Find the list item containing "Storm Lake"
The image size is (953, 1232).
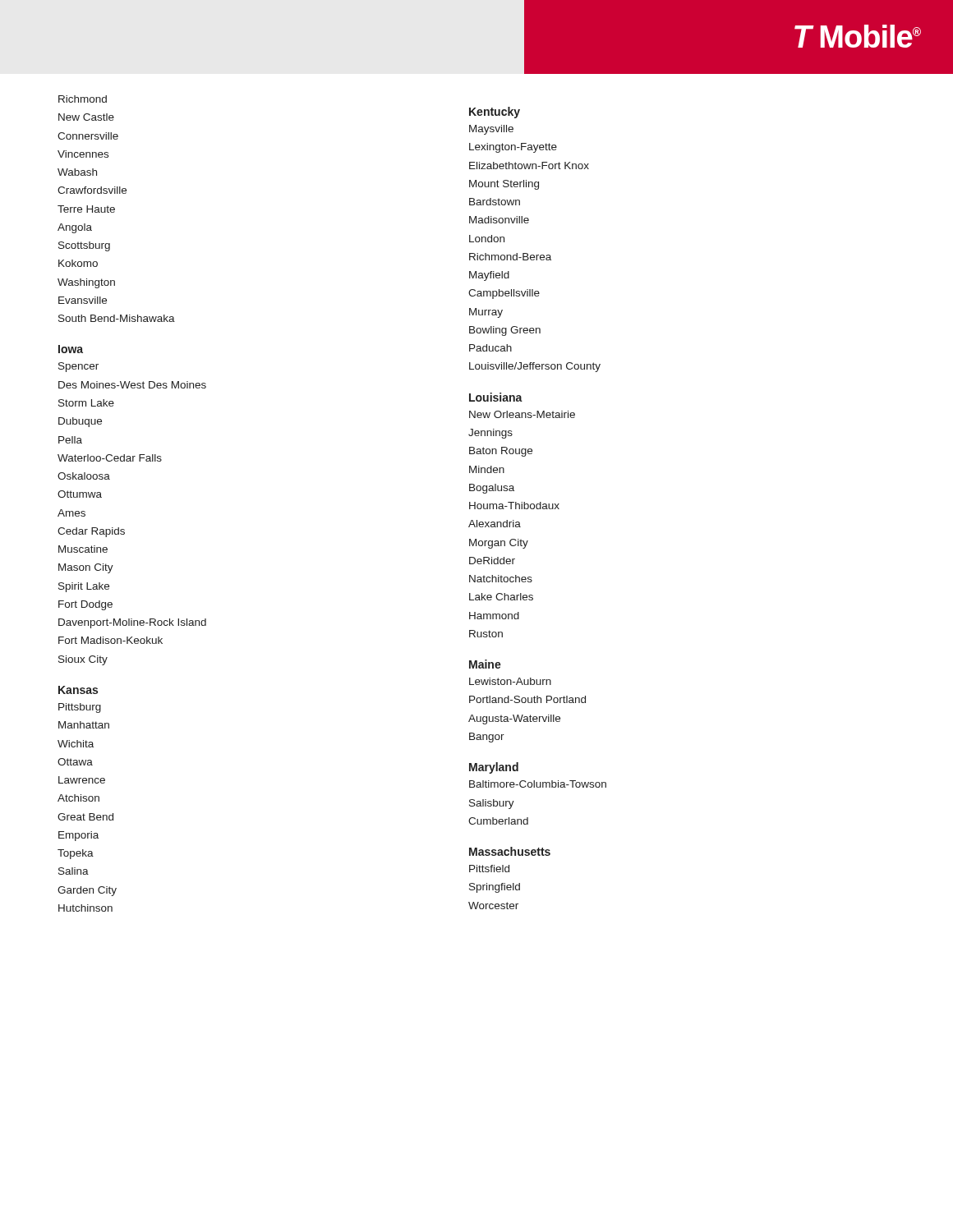(x=86, y=403)
